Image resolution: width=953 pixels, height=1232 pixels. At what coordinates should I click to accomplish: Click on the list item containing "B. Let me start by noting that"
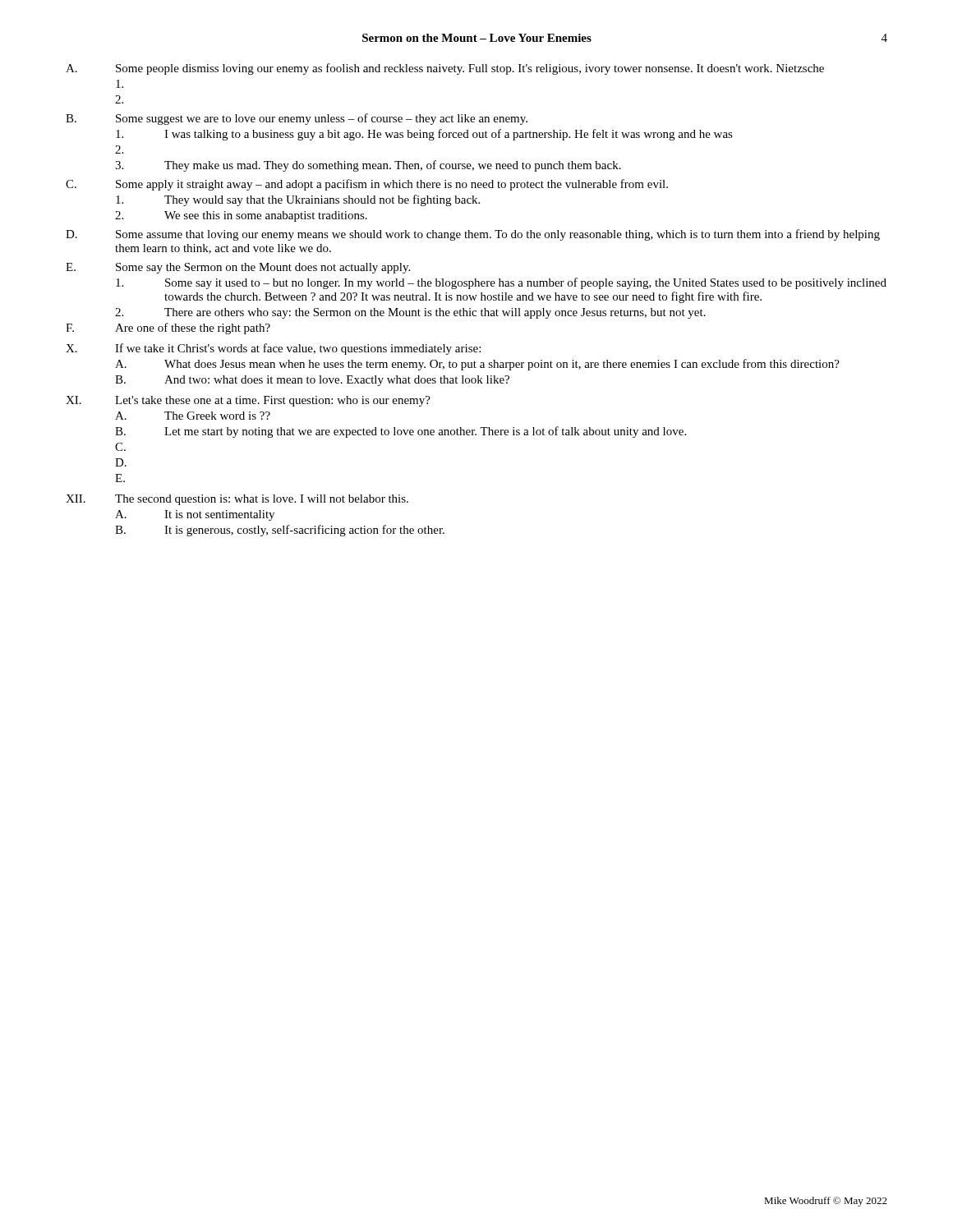coord(501,432)
